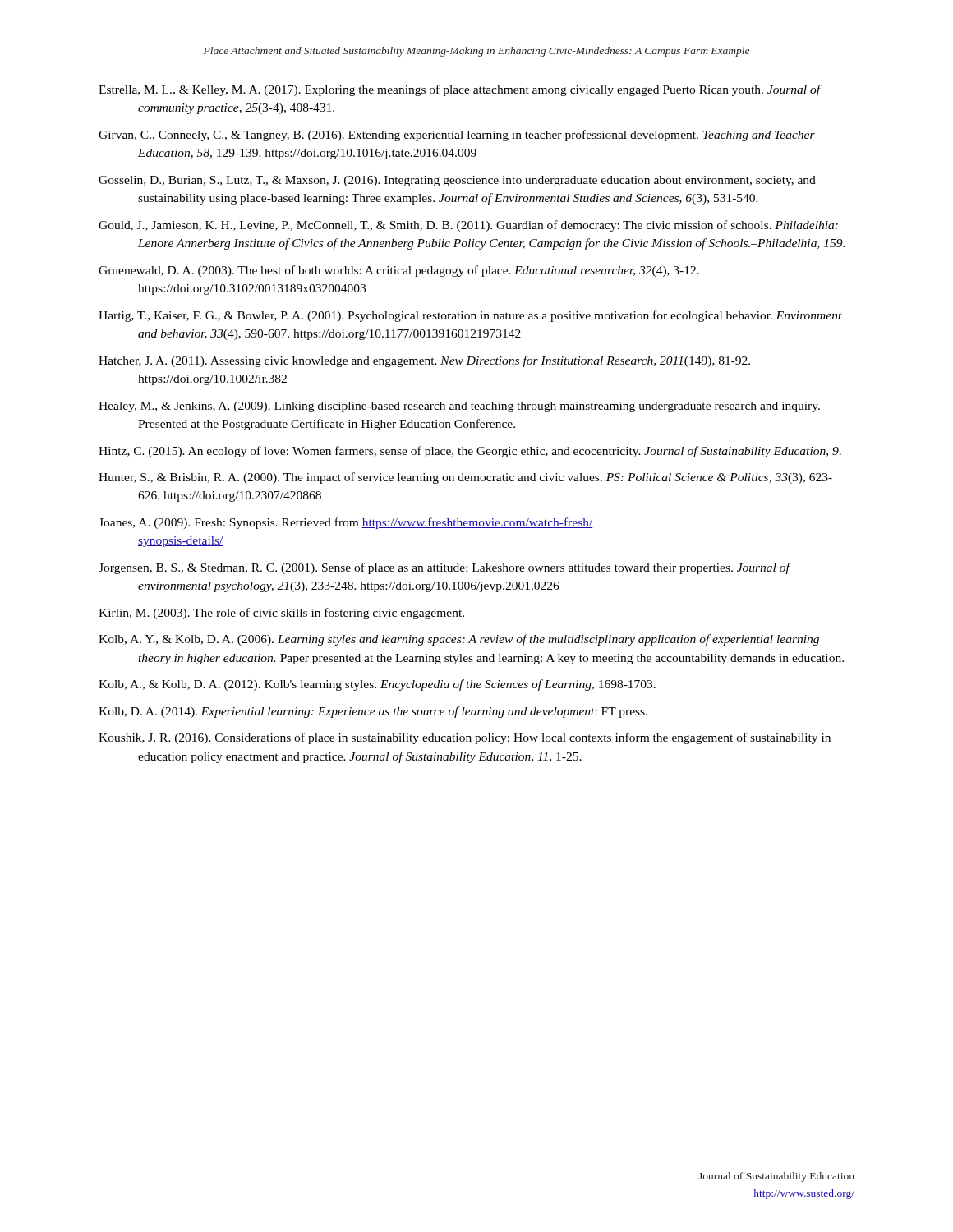The width and height of the screenshot is (953, 1232).
Task: Find the block starting "Koushik, J. R. (2016). Considerations of place in"
Action: 465,747
